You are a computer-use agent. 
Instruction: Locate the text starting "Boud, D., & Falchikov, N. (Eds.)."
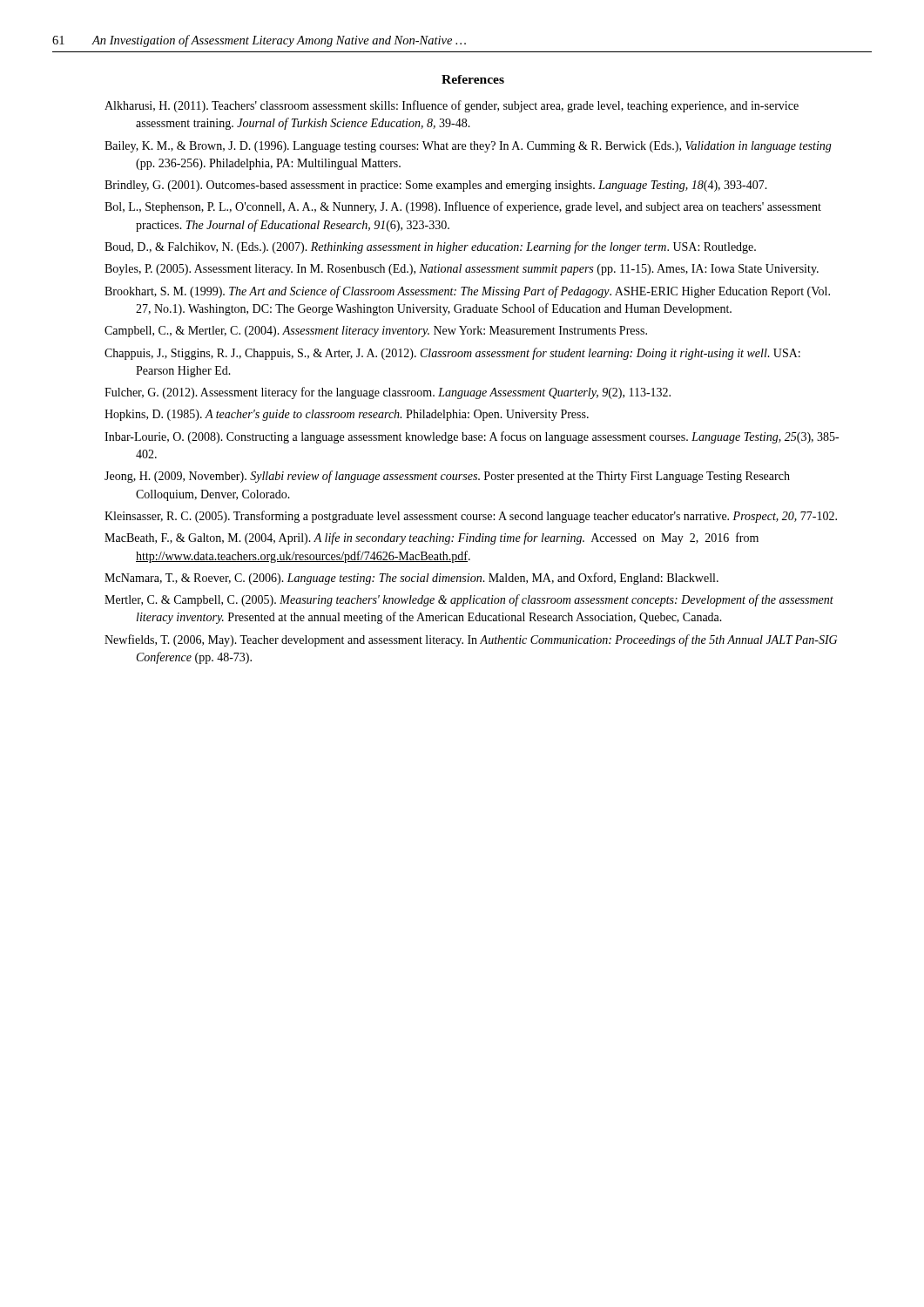431,247
